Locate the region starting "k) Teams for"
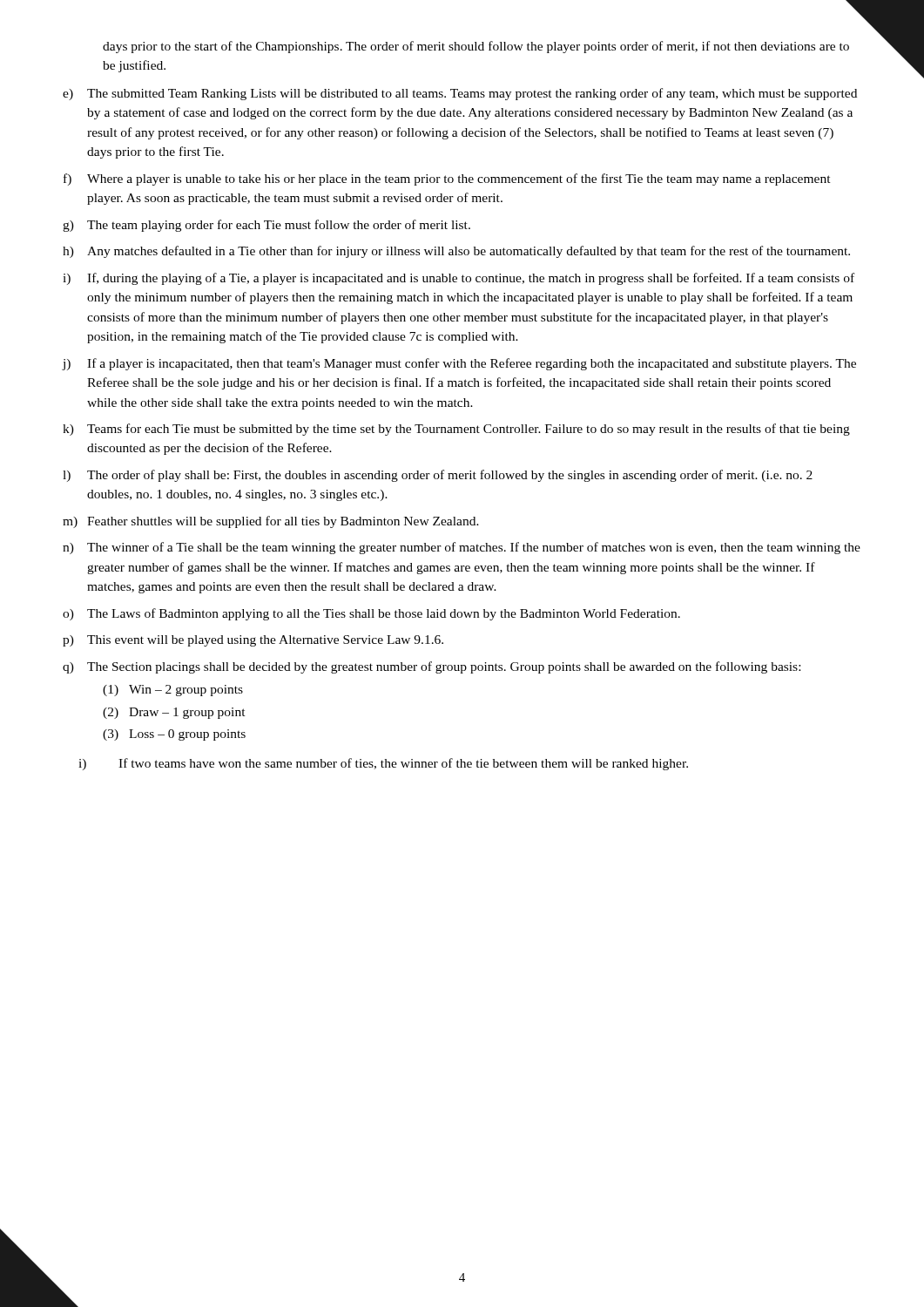Image resolution: width=924 pixels, height=1307 pixels. coord(462,439)
